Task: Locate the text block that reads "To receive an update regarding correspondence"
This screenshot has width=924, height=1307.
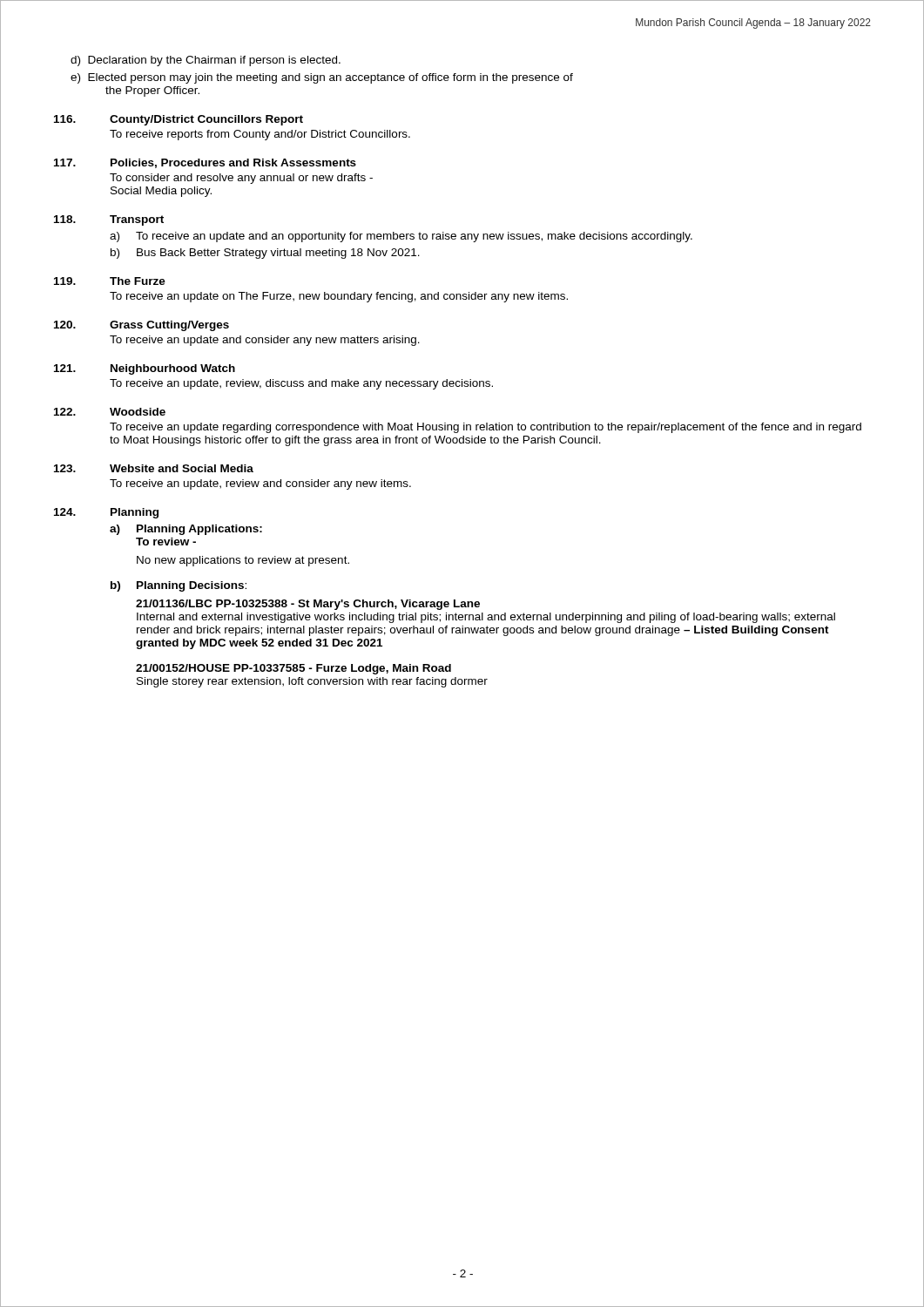Action: point(486,433)
